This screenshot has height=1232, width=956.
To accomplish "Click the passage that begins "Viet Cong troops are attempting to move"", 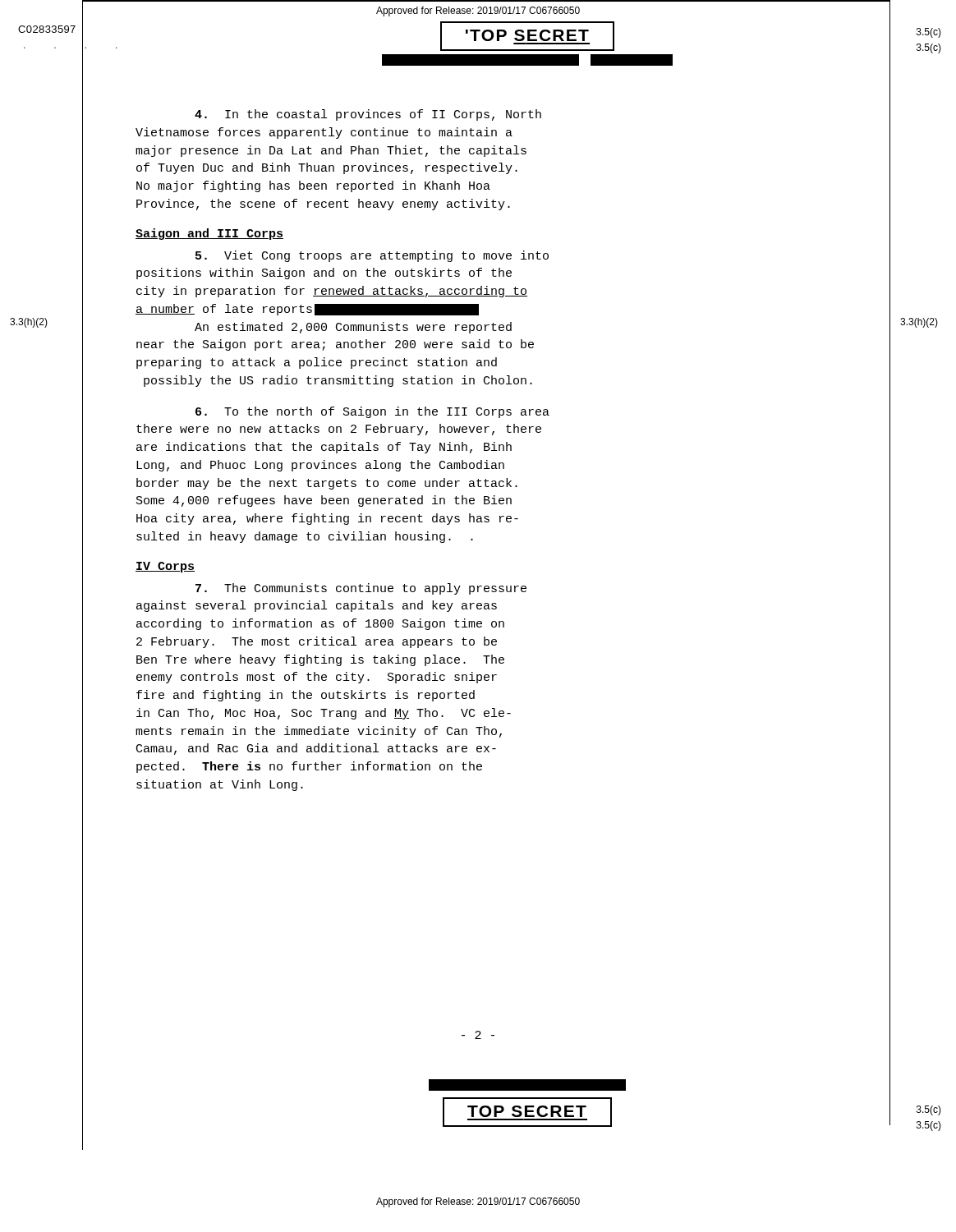I will coord(343,319).
